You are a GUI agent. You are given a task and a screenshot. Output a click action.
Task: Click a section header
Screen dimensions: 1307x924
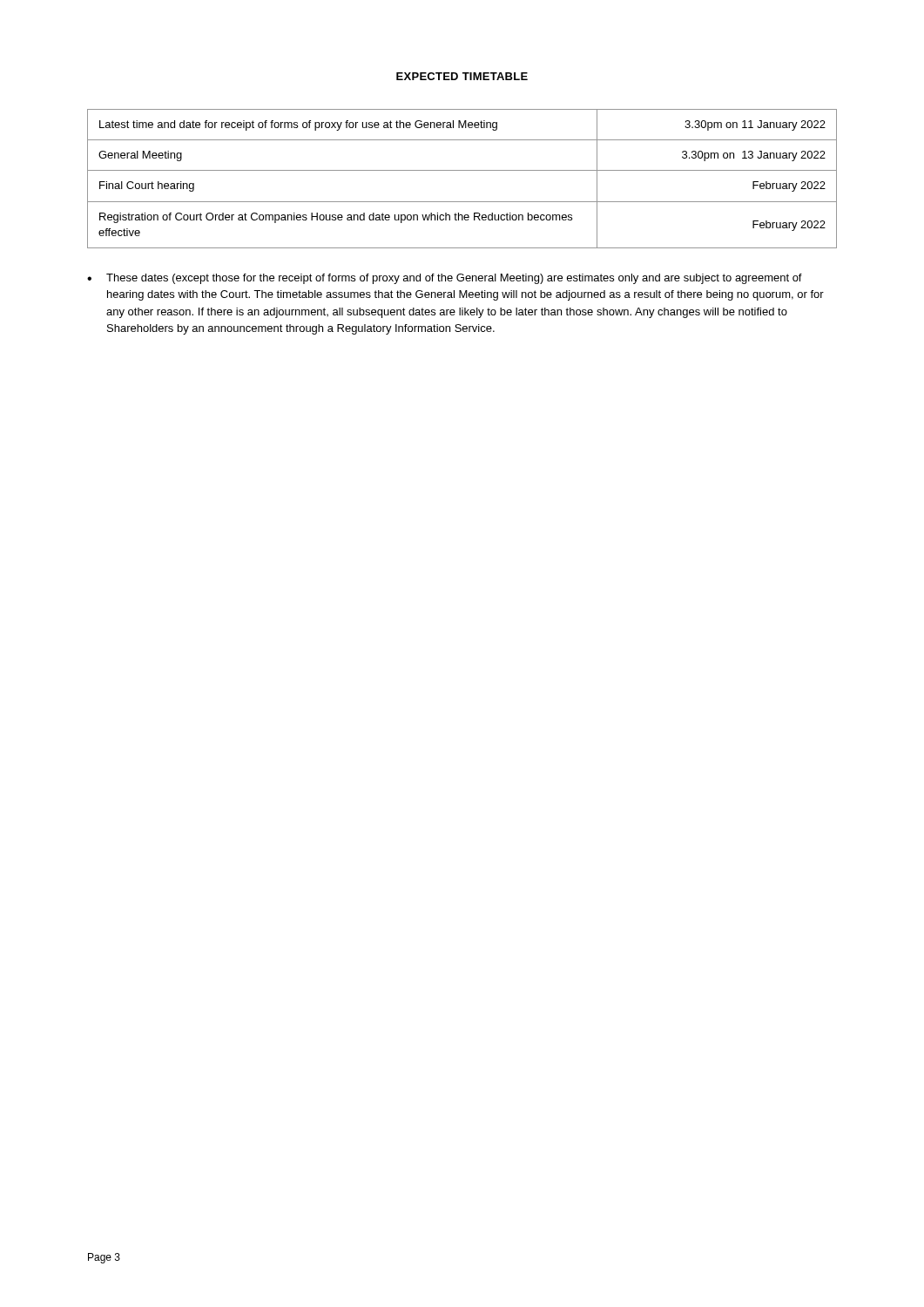(462, 76)
